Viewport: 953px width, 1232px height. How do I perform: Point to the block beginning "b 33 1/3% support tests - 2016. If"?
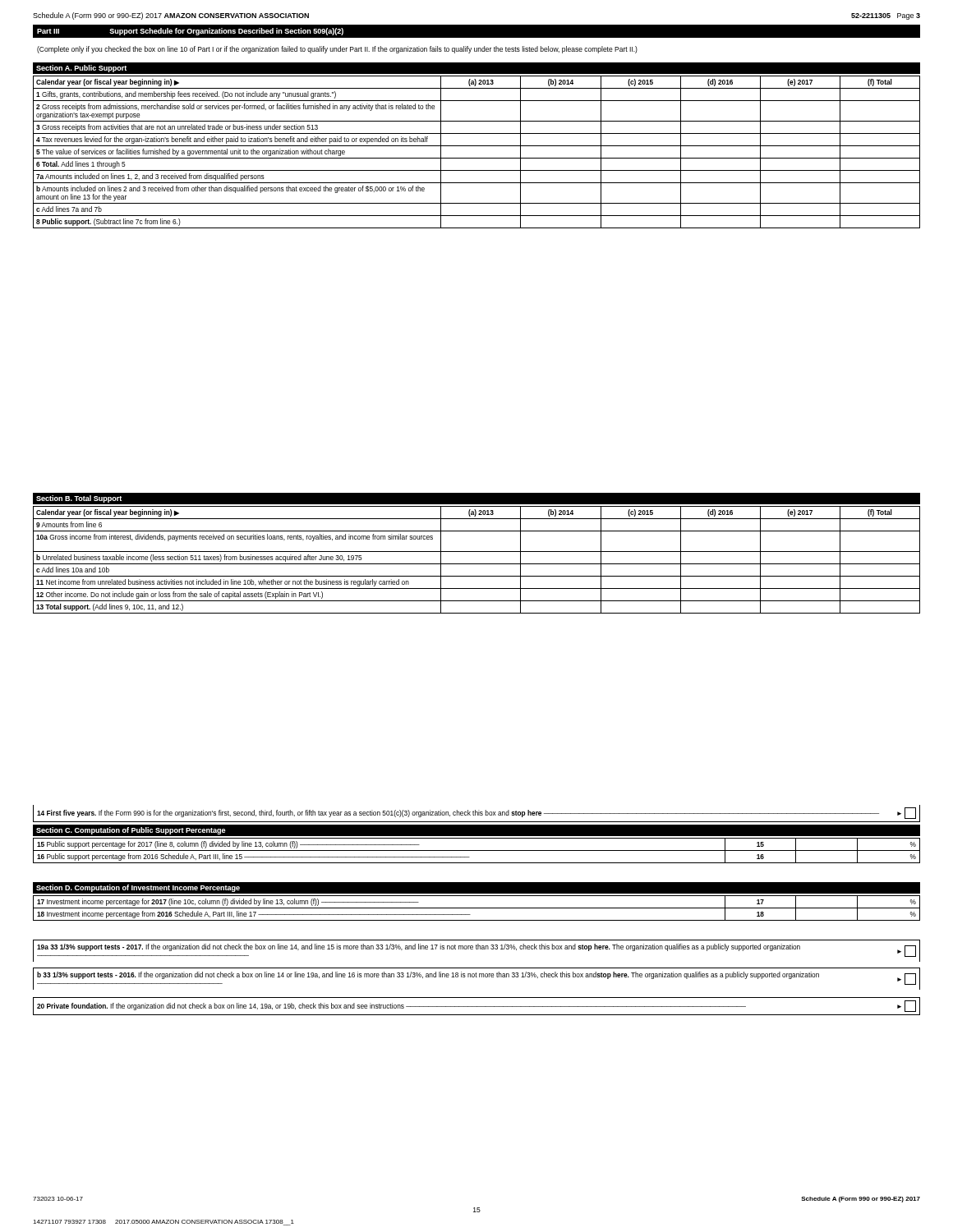coord(476,979)
